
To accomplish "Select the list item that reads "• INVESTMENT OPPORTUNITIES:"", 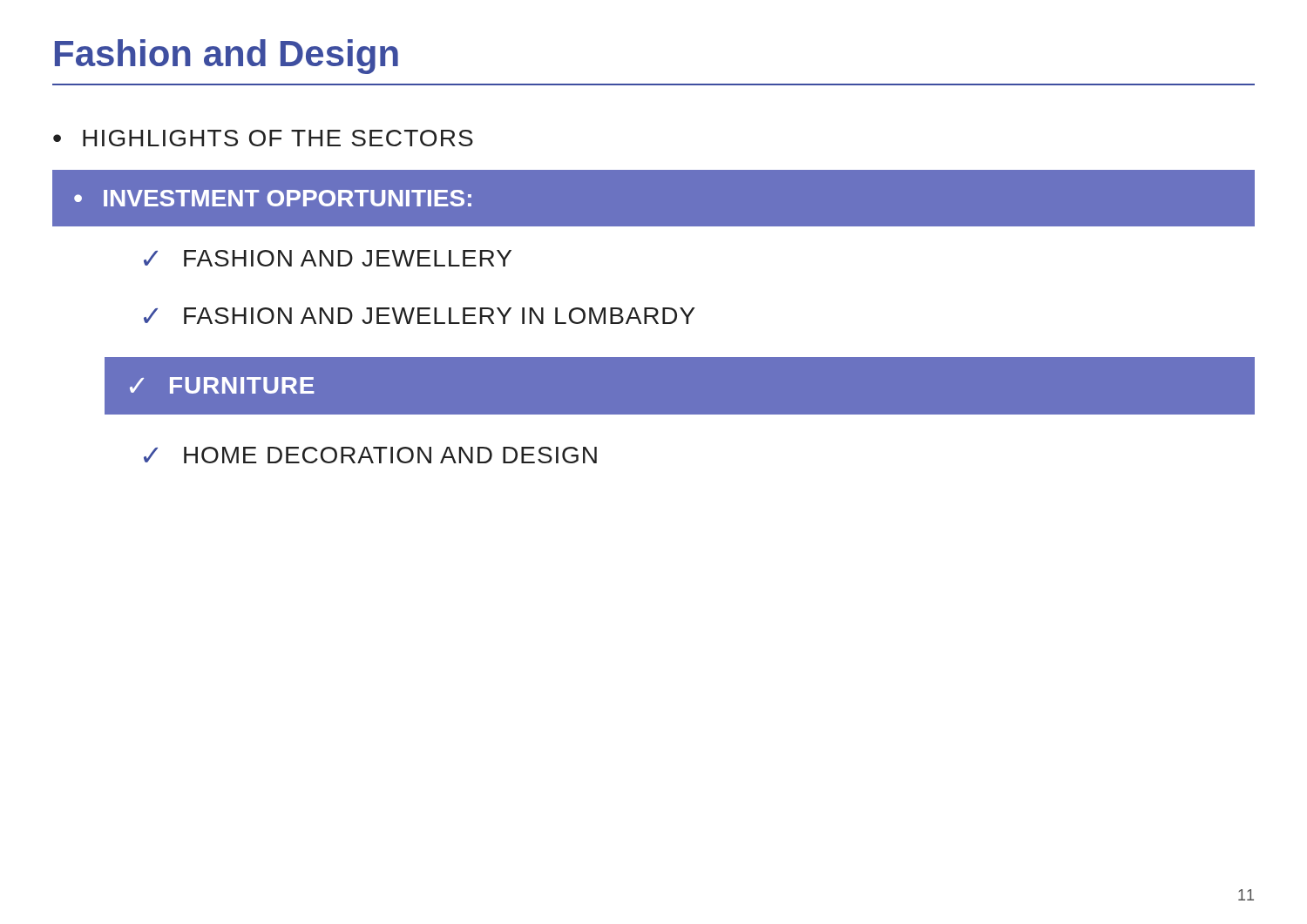I will (273, 198).
